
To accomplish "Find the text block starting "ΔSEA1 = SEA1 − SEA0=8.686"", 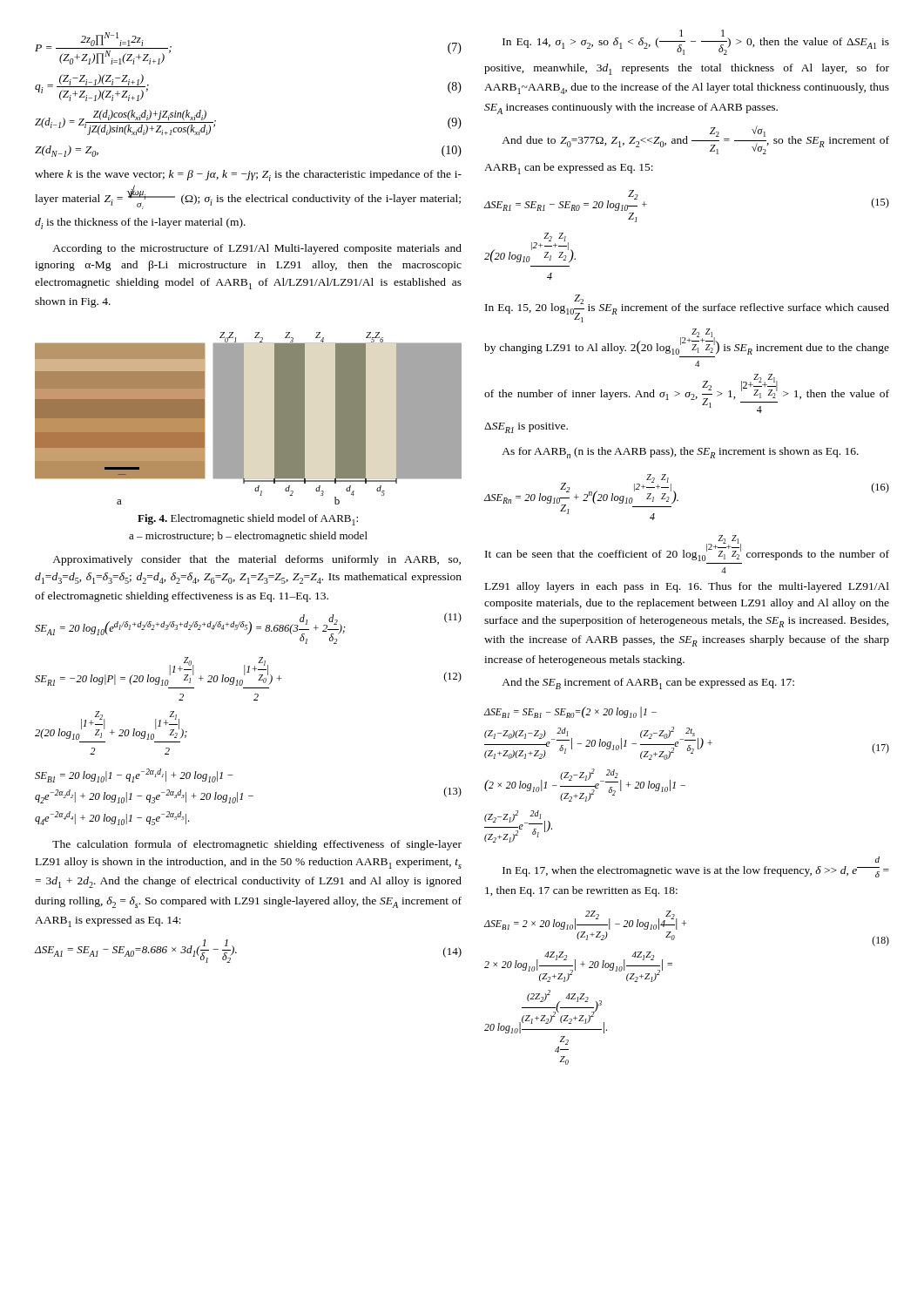I will coord(248,951).
